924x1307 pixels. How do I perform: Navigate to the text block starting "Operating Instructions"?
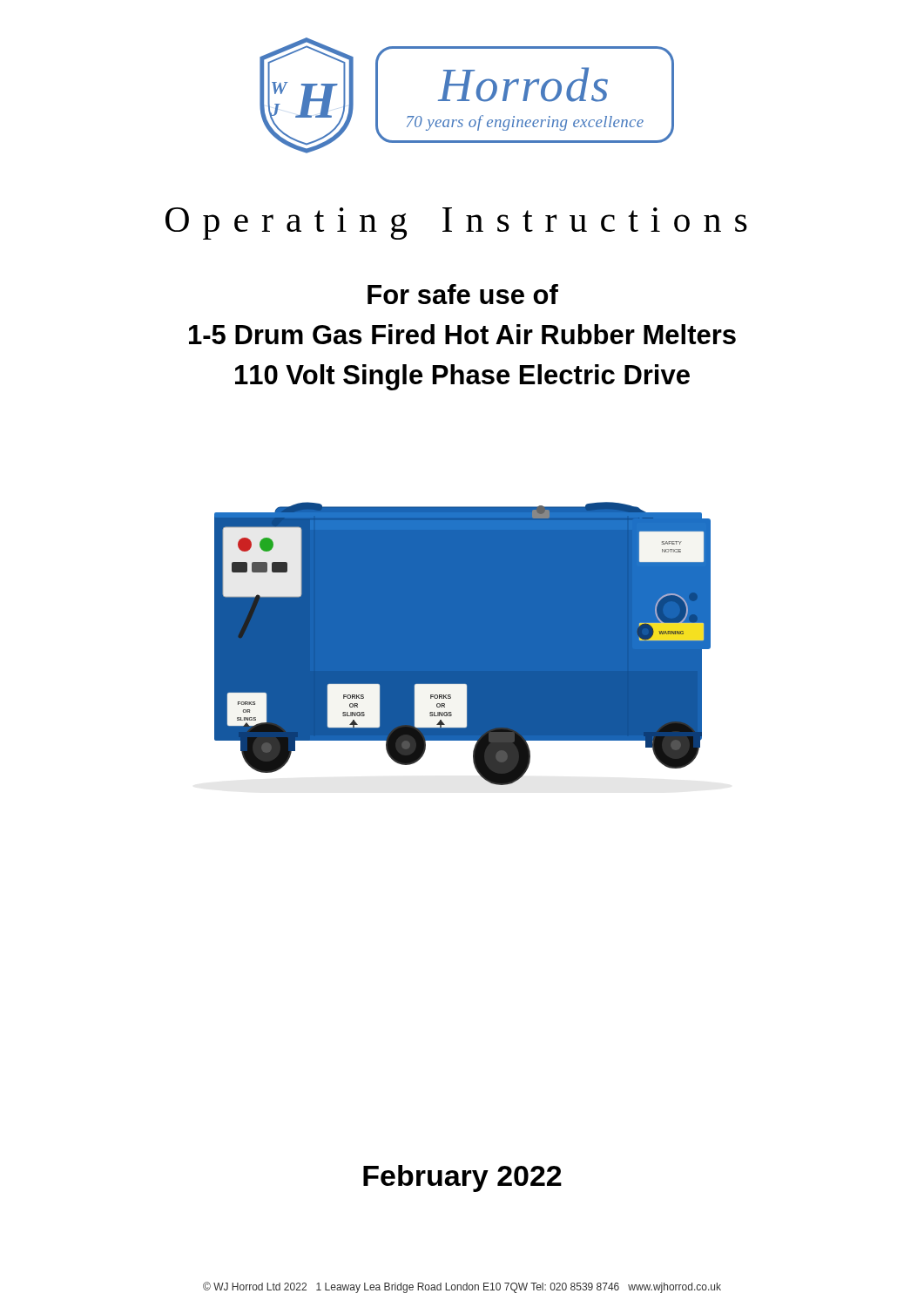click(x=462, y=220)
